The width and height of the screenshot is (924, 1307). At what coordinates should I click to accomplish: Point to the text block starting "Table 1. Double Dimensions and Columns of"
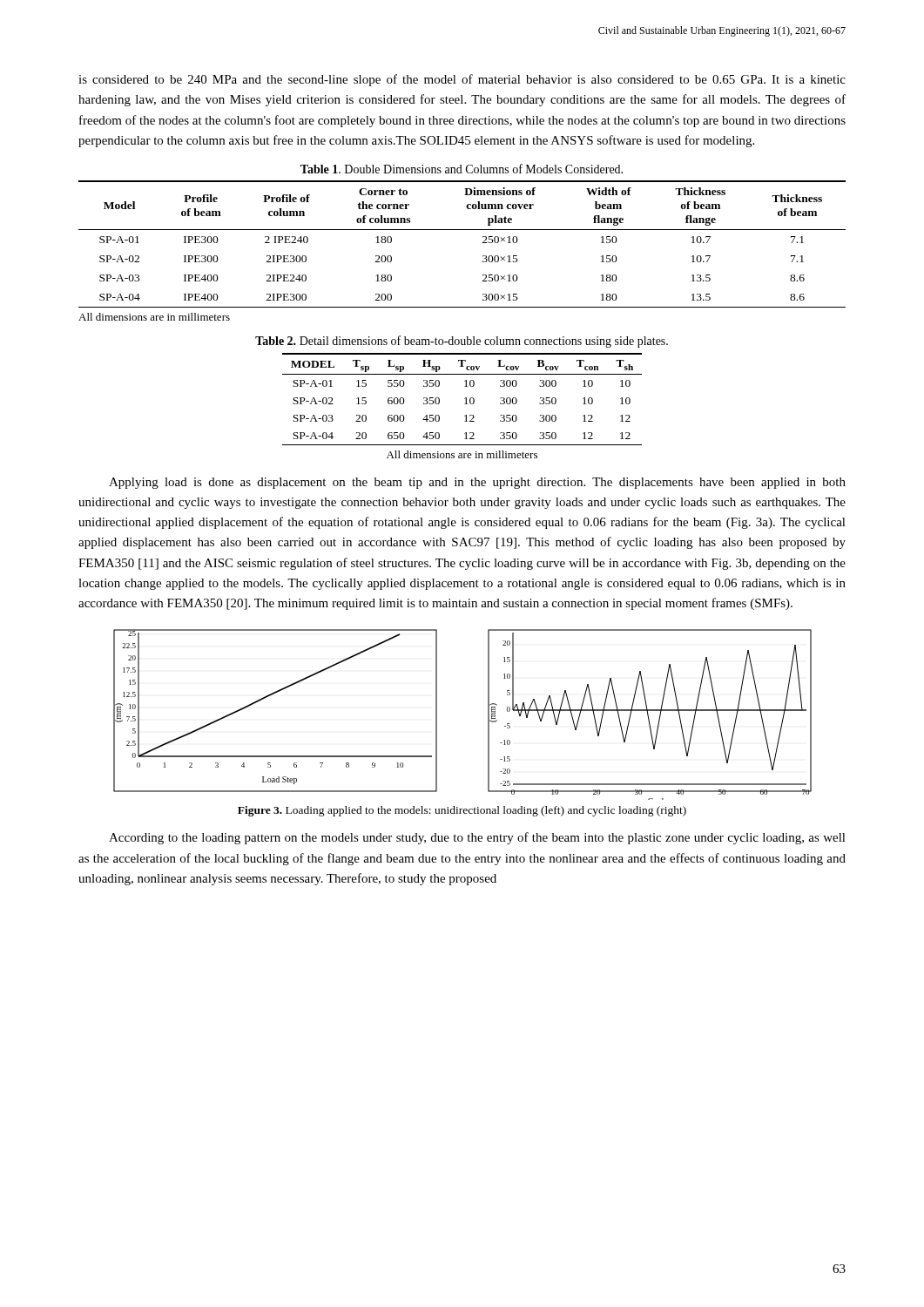(462, 170)
